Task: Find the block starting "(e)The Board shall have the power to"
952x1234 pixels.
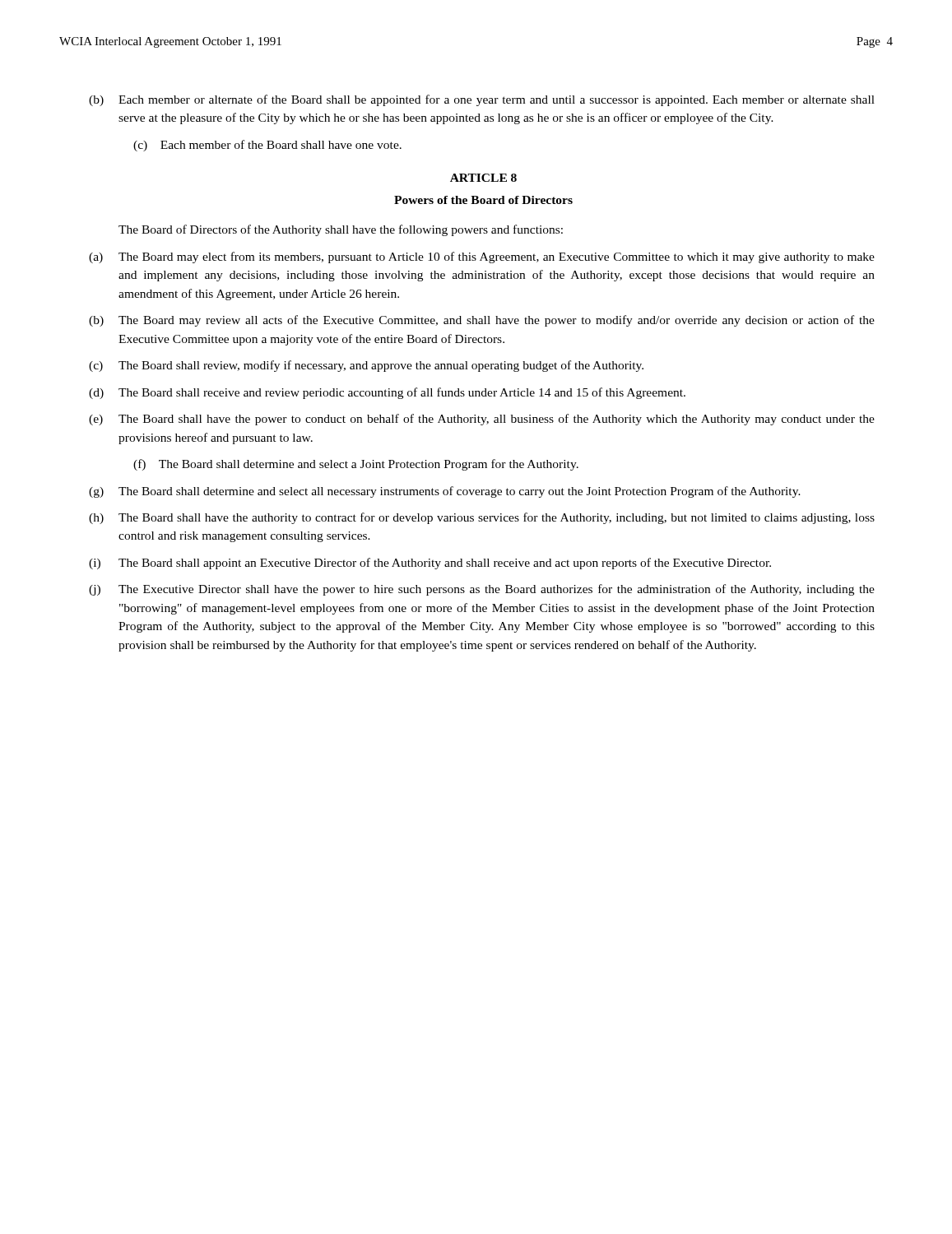Action: coord(482,428)
